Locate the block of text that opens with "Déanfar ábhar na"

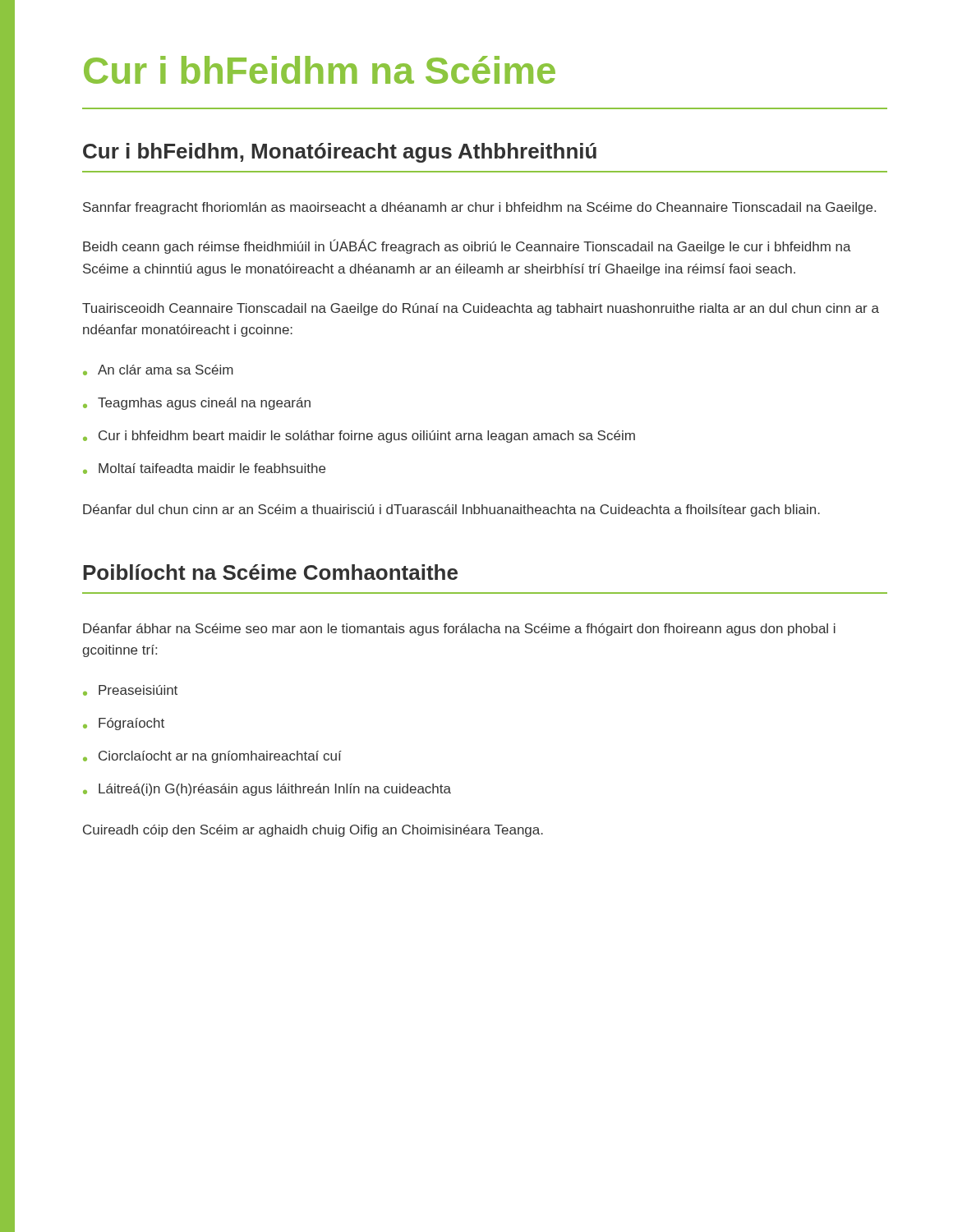(459, 640)
